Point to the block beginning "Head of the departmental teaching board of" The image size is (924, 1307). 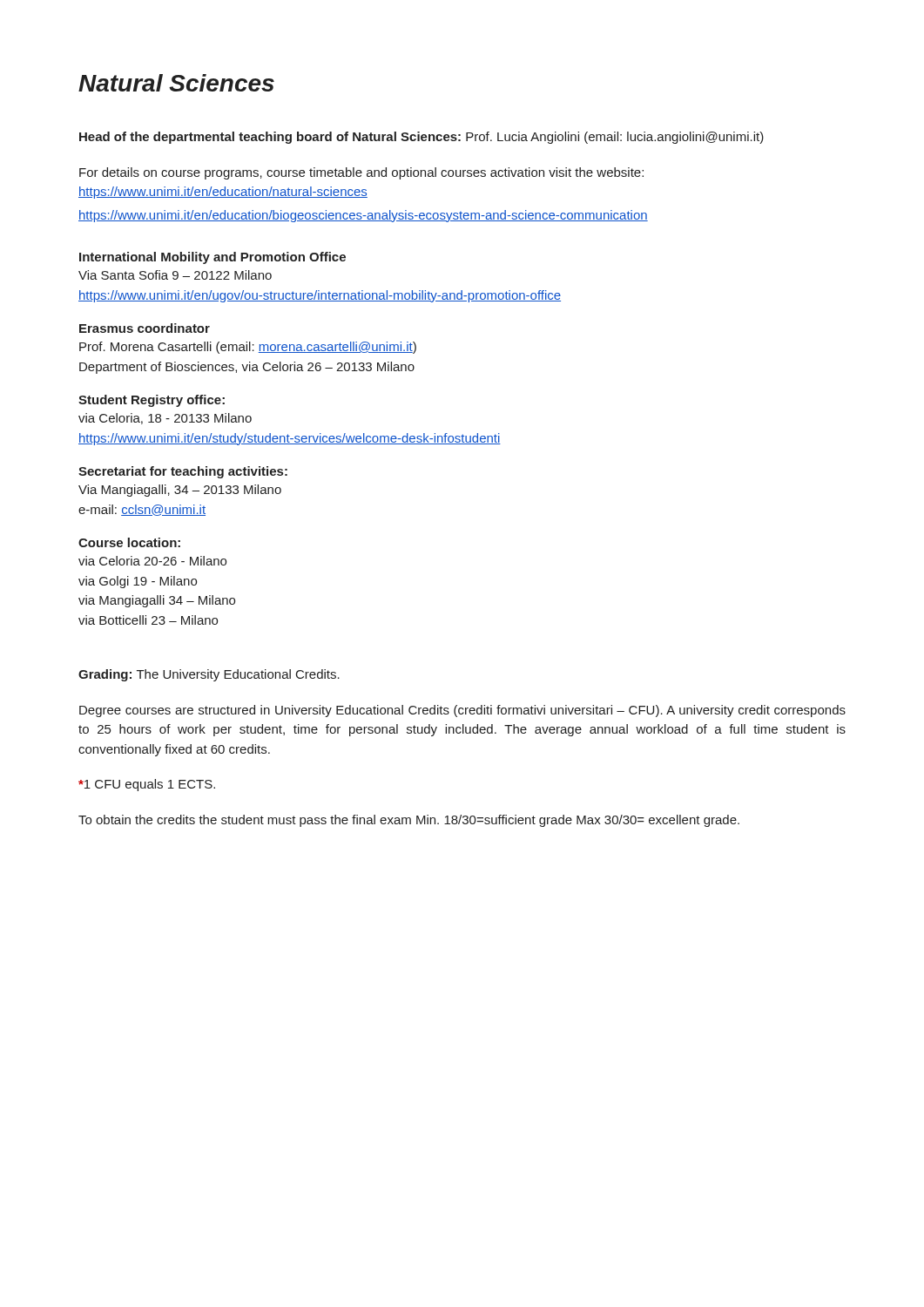click(421, 136)
